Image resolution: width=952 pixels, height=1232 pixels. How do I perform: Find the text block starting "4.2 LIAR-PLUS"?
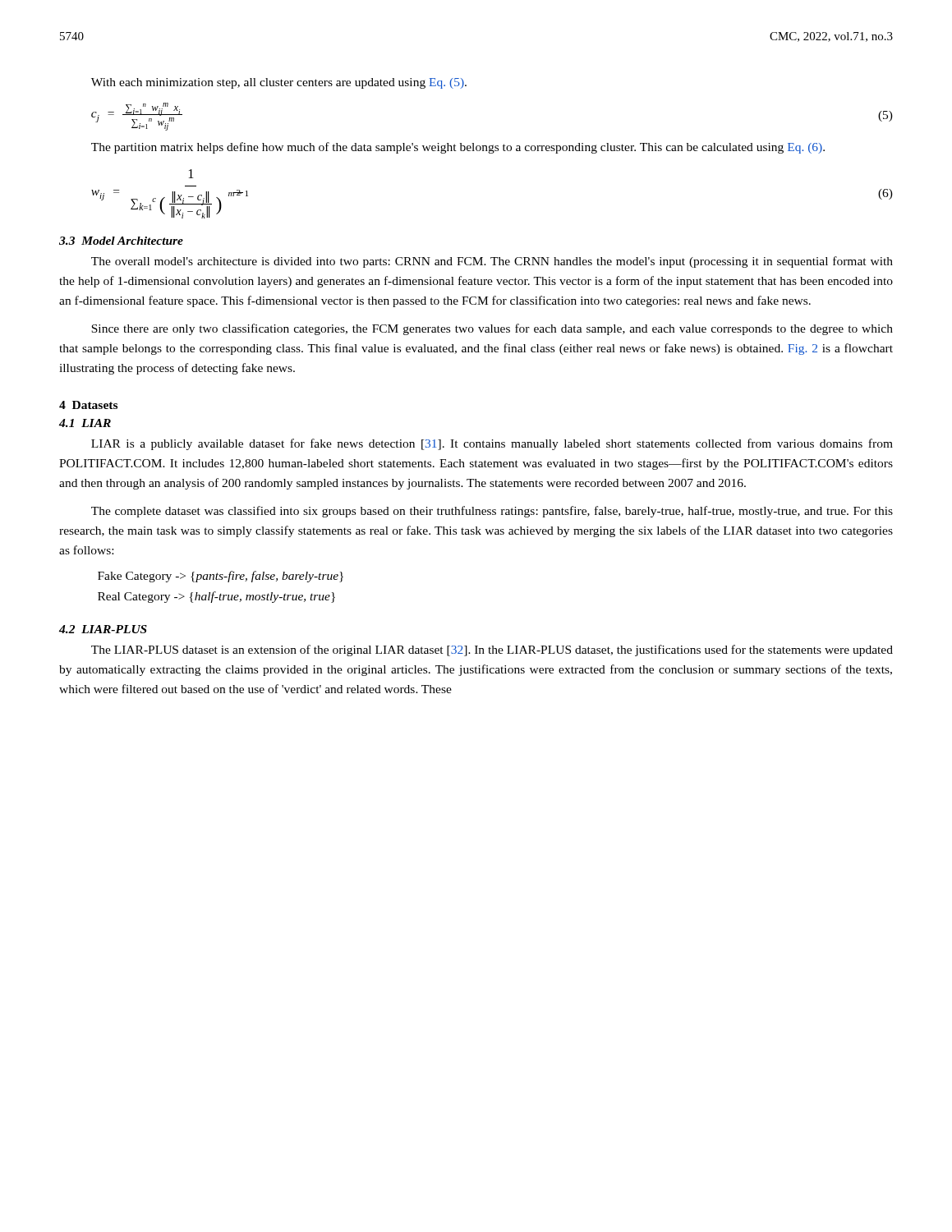pos(103,629)
